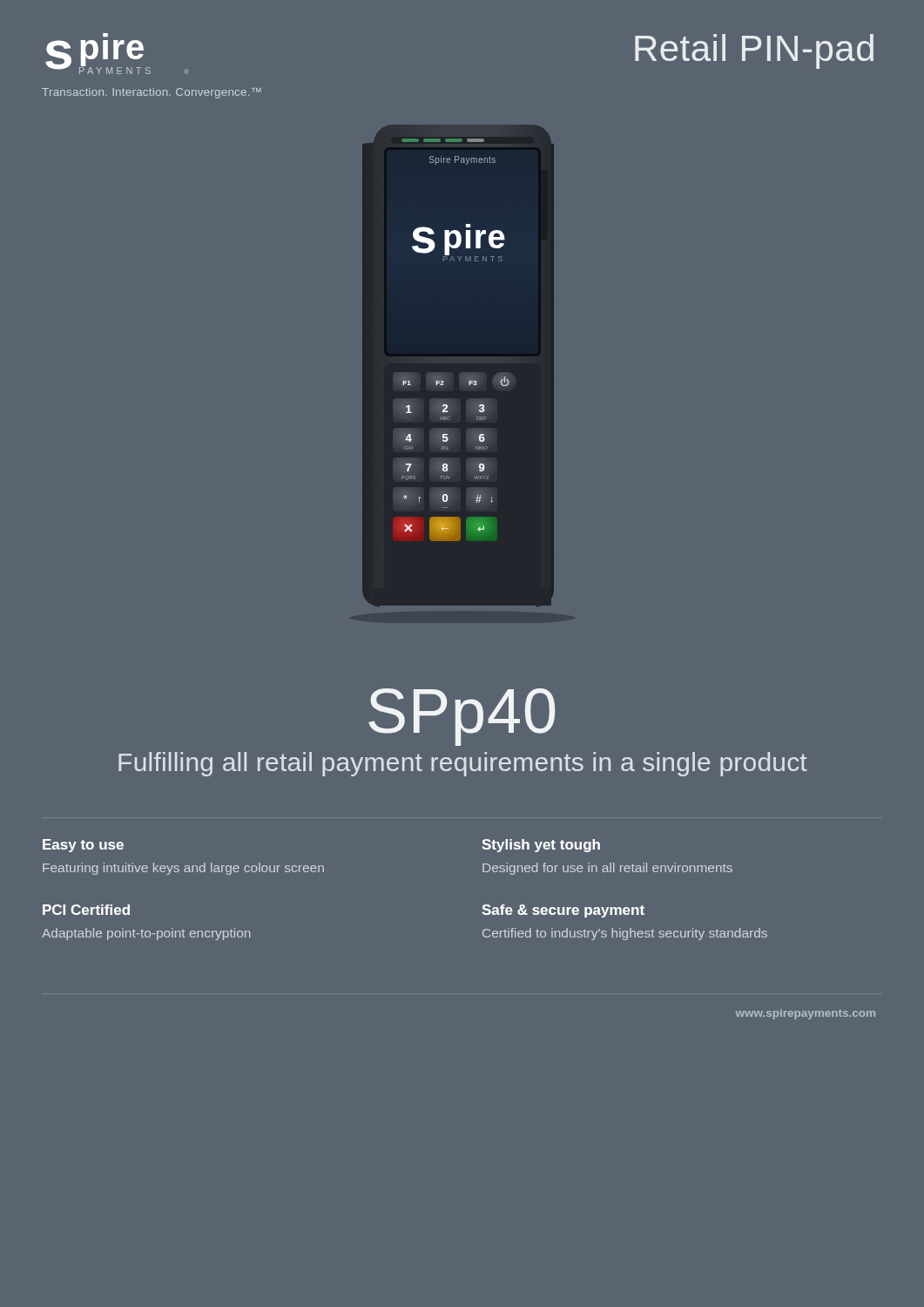Screen dimensions: 1307x924
Task: Click the passage that begins "Fulfilling all retail payment requirements in"
Action: point(462,762)
